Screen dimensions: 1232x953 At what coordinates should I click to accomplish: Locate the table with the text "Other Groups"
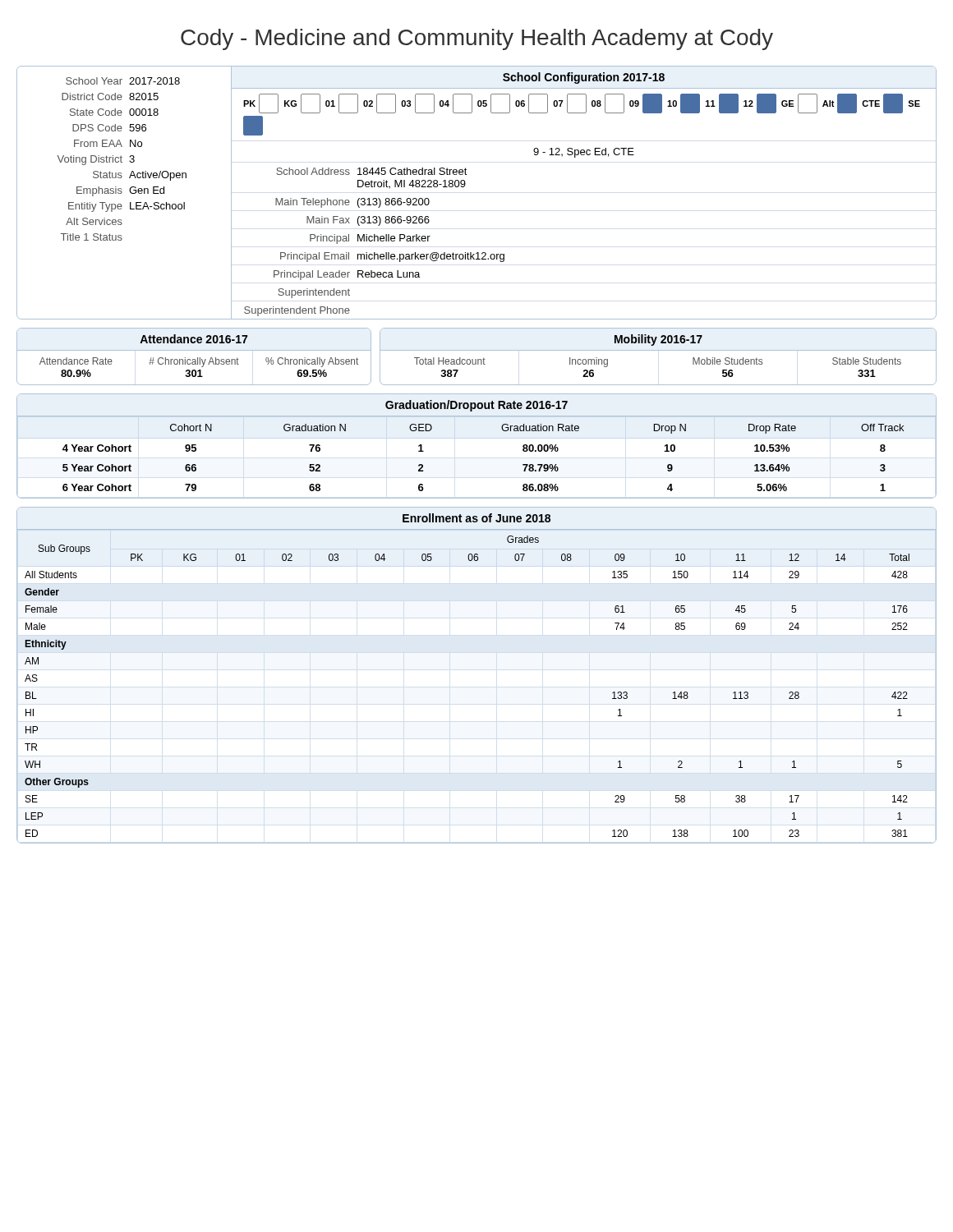[476, 675]
